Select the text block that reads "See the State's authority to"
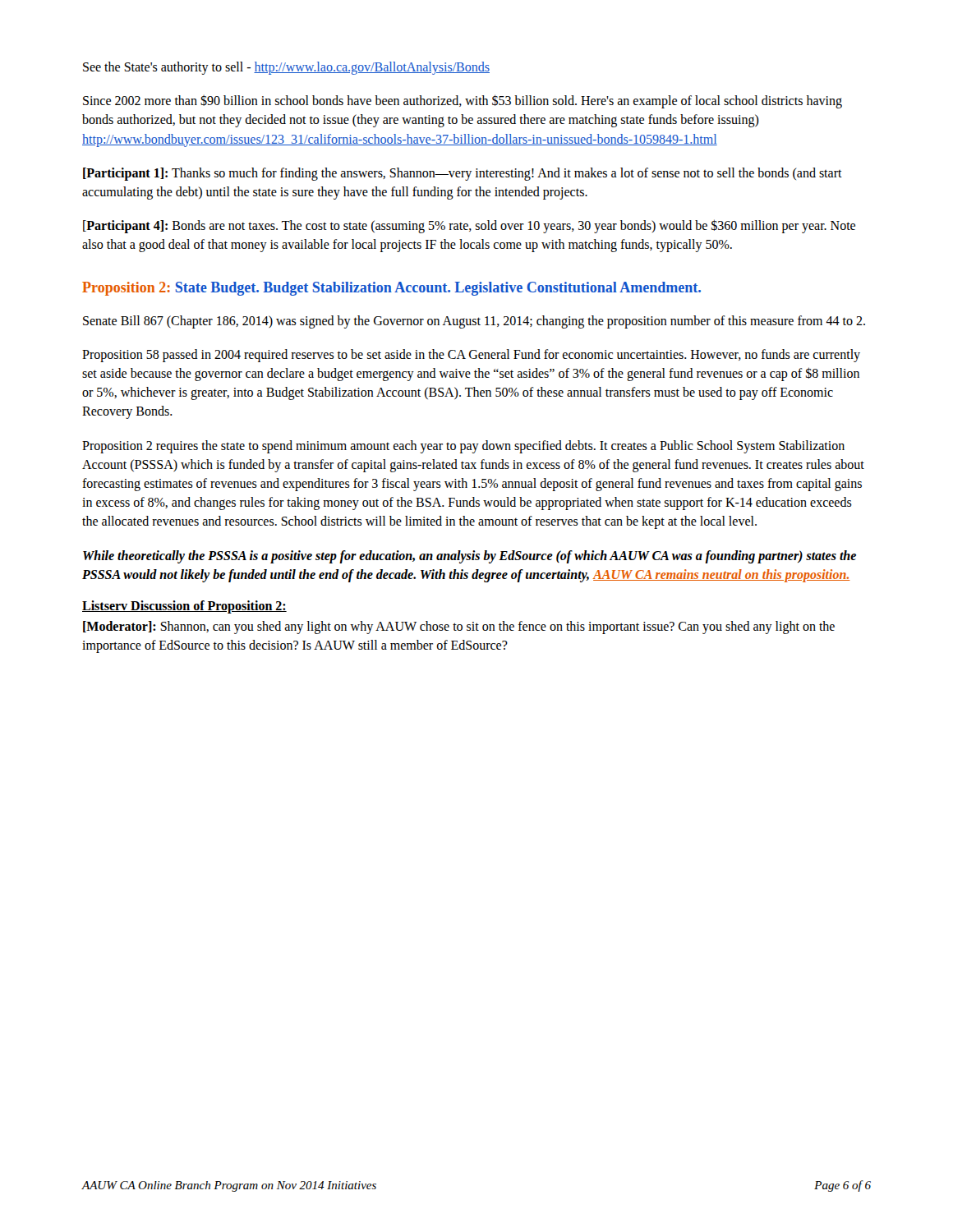 pos(286,67)
